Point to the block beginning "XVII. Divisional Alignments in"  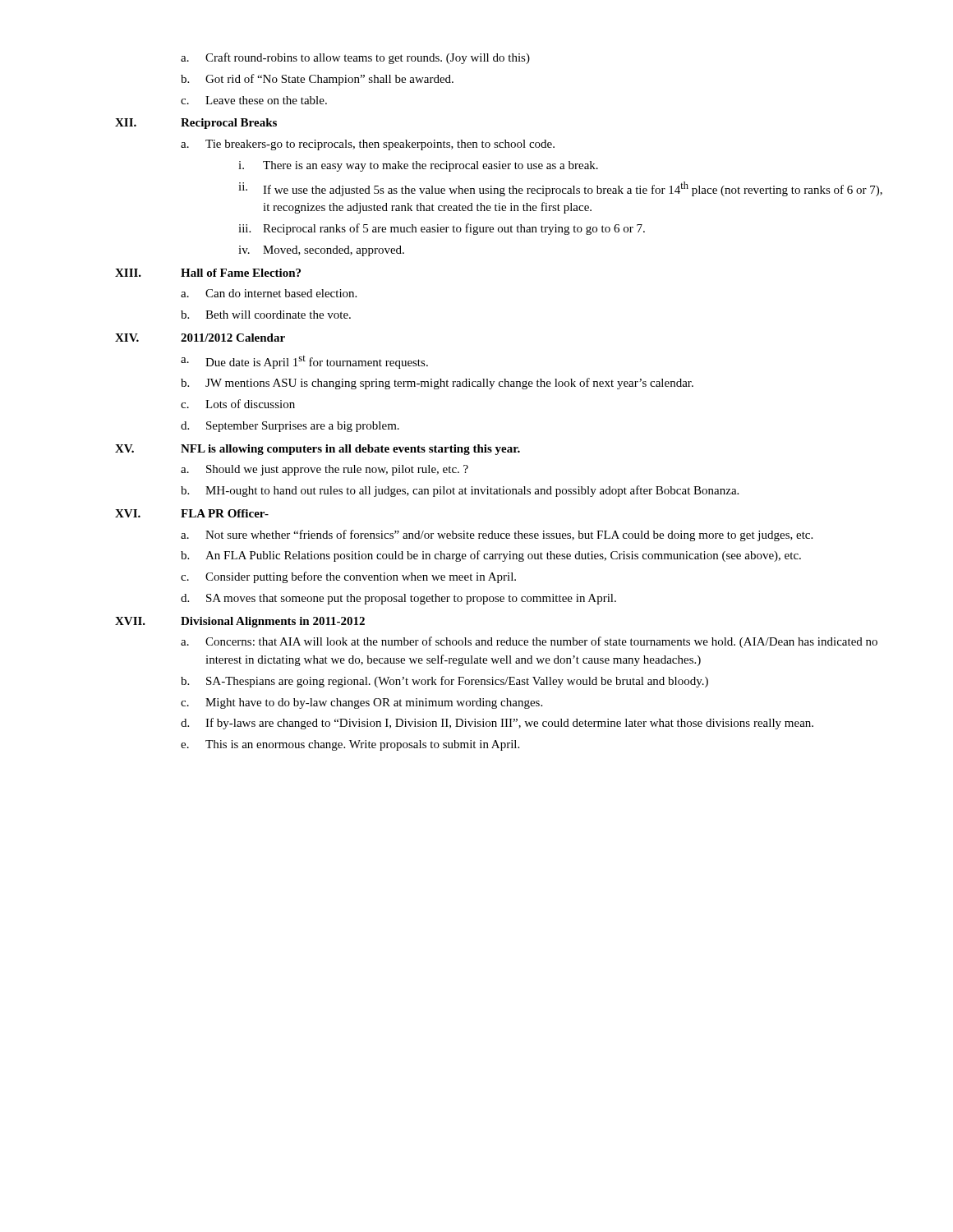(x=240, y=622)
